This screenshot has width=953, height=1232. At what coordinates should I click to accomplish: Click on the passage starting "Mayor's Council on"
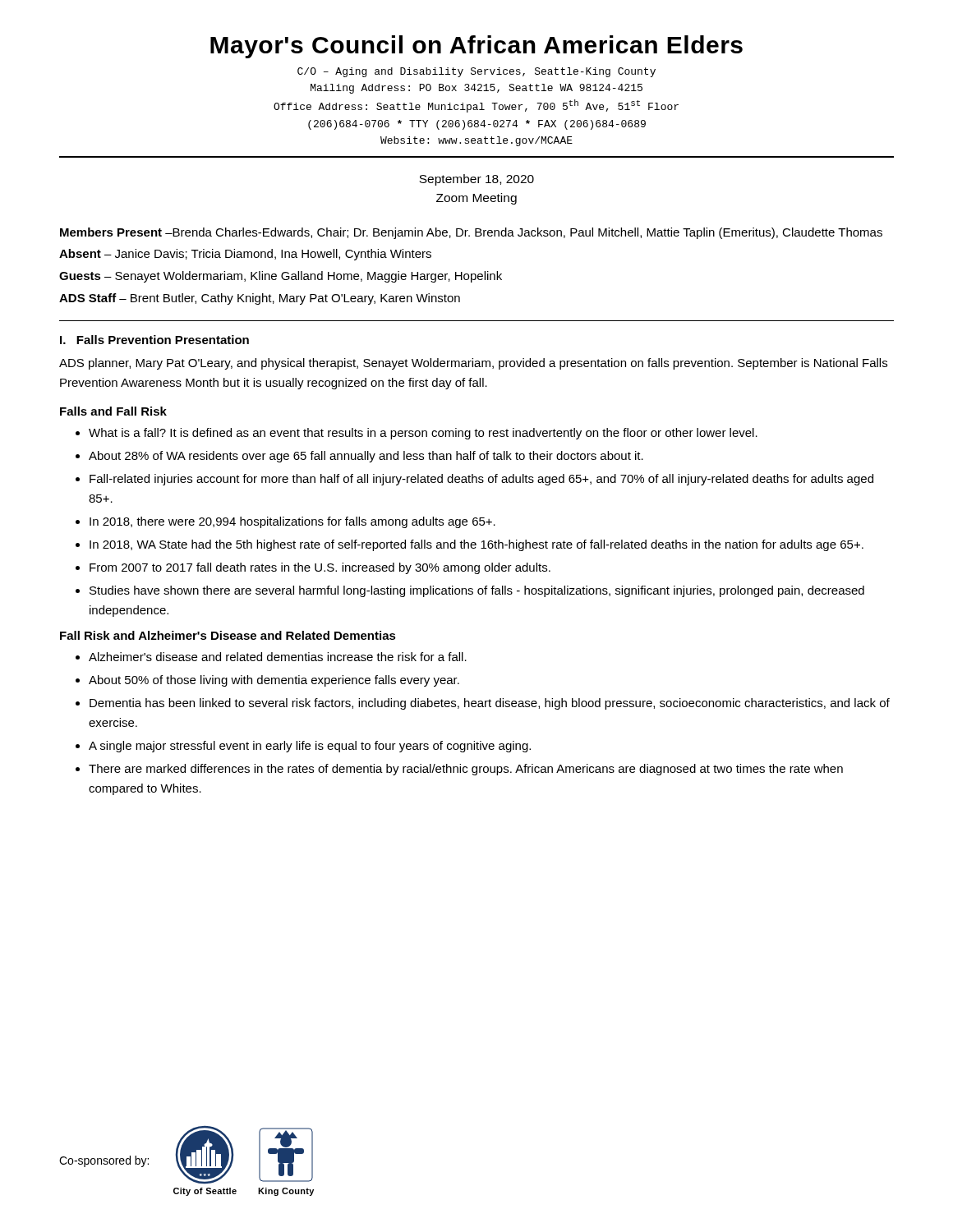(476, 45)
